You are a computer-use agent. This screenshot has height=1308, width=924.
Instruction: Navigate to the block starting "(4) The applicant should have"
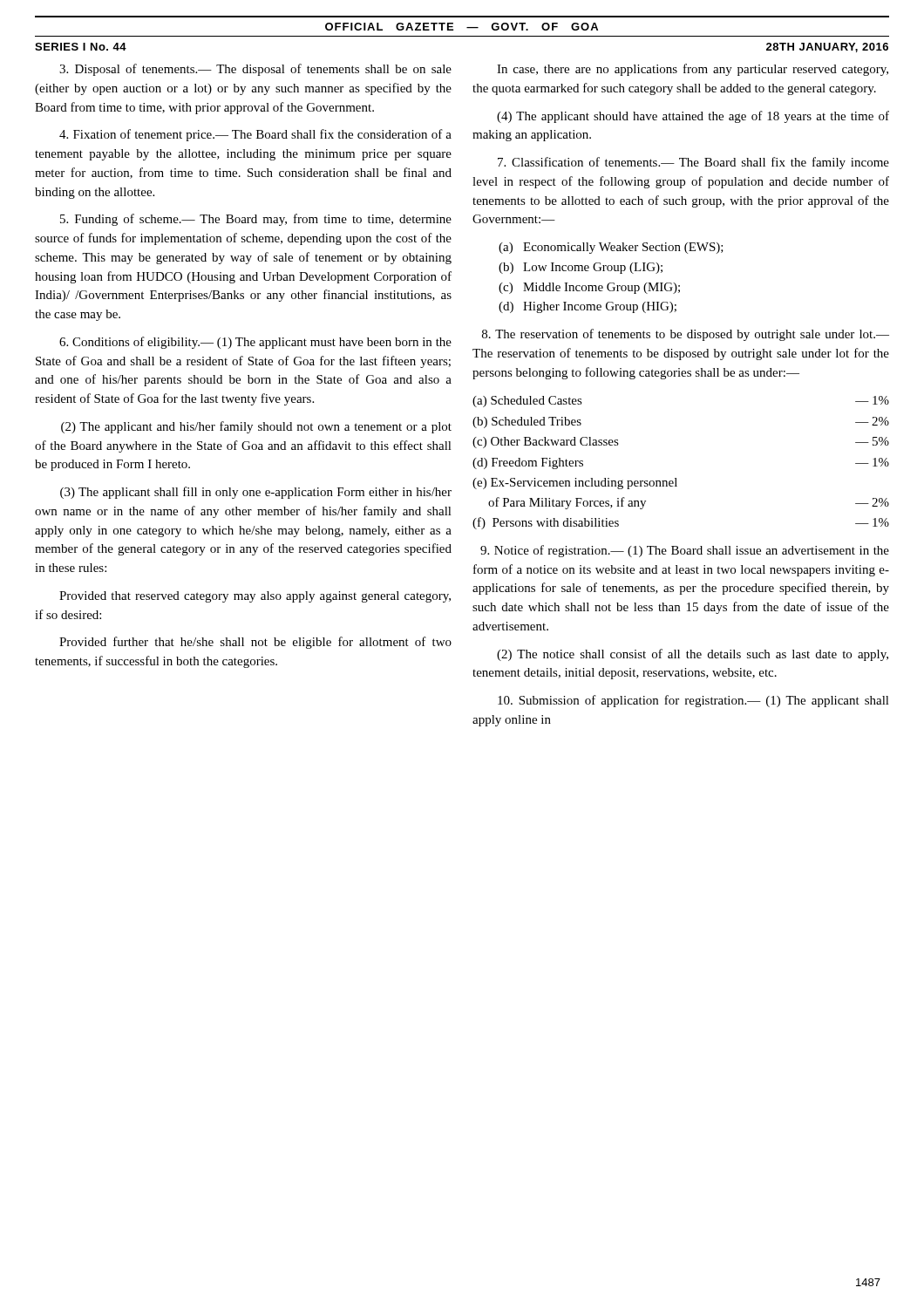(681, 125)
